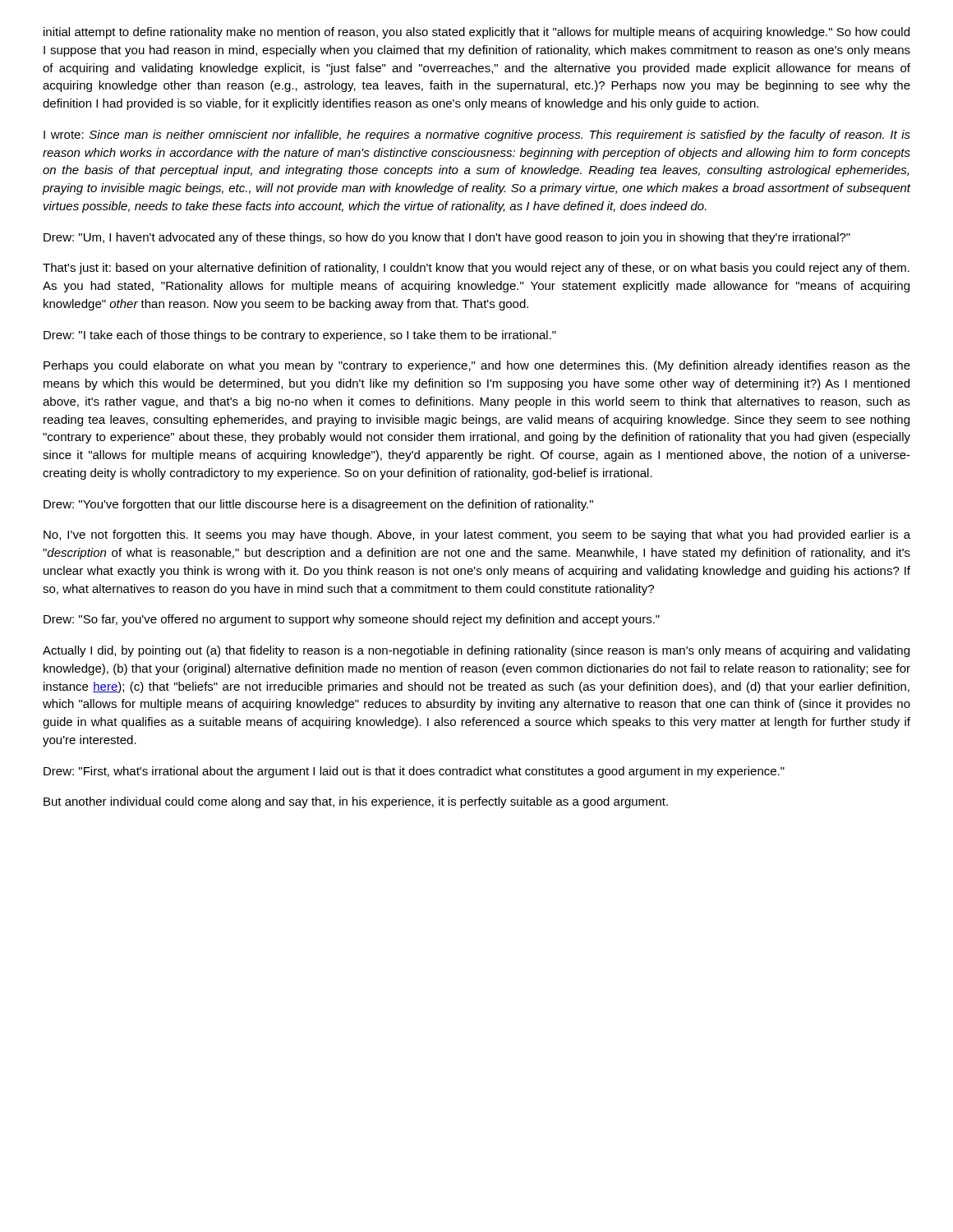Locate the element starting "Drew: "Um, I haven't advocated any"
Viewport: 953px width, 1232px height.
pos(447,237)
